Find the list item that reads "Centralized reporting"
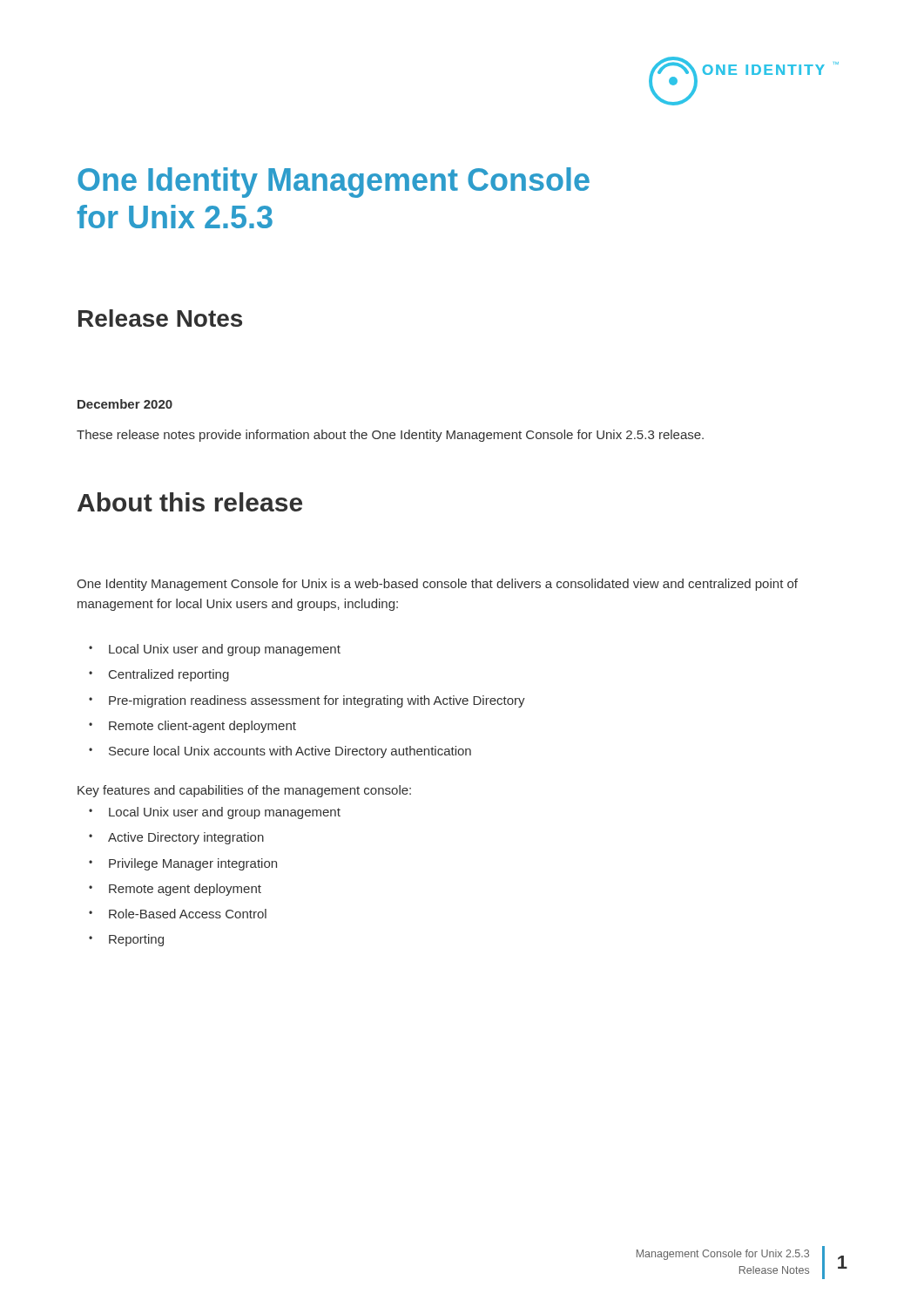This screenshot has height=1307, width=924. coord(159,675)
